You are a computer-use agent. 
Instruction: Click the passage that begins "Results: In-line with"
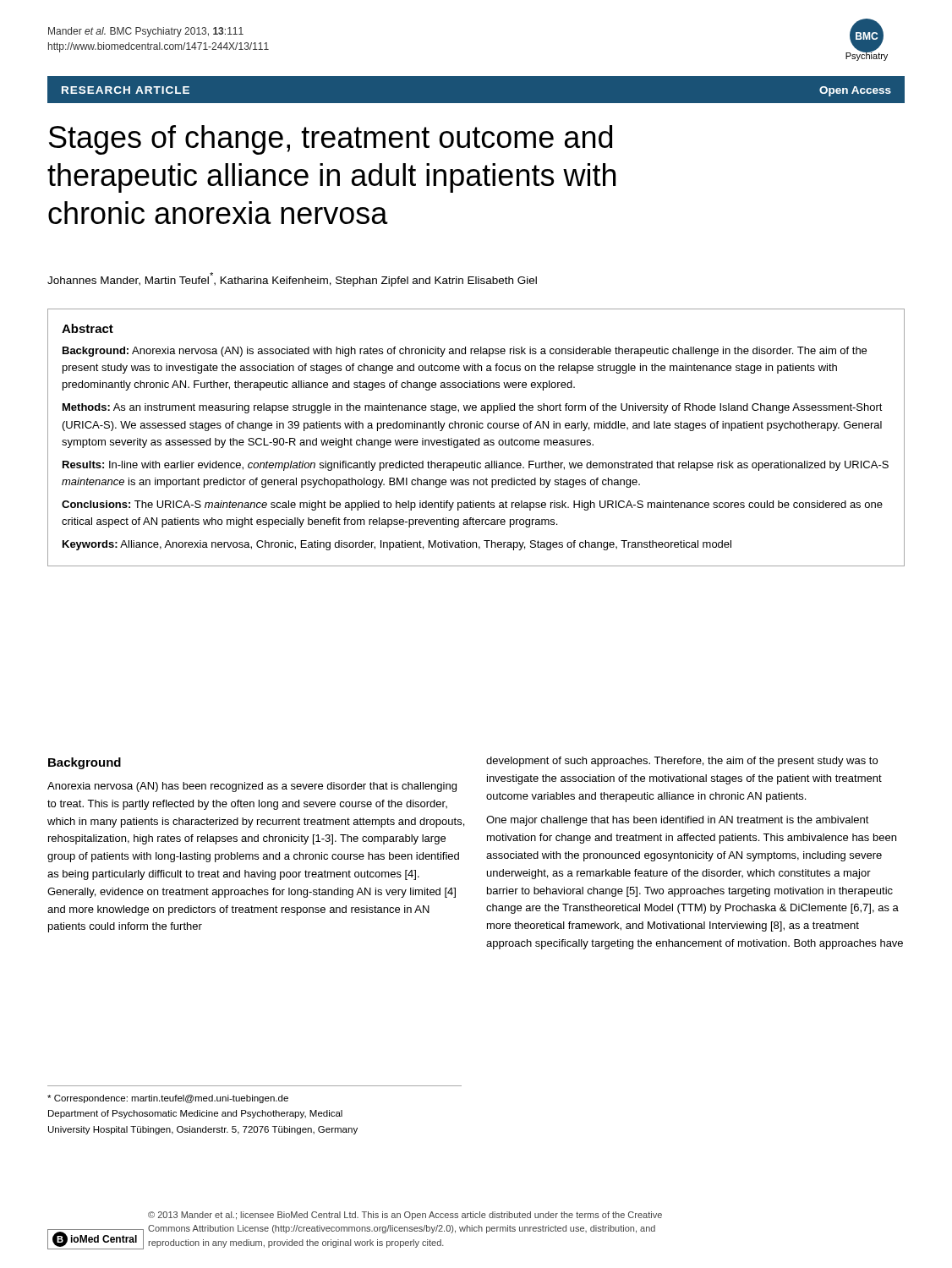pos(475,473)
